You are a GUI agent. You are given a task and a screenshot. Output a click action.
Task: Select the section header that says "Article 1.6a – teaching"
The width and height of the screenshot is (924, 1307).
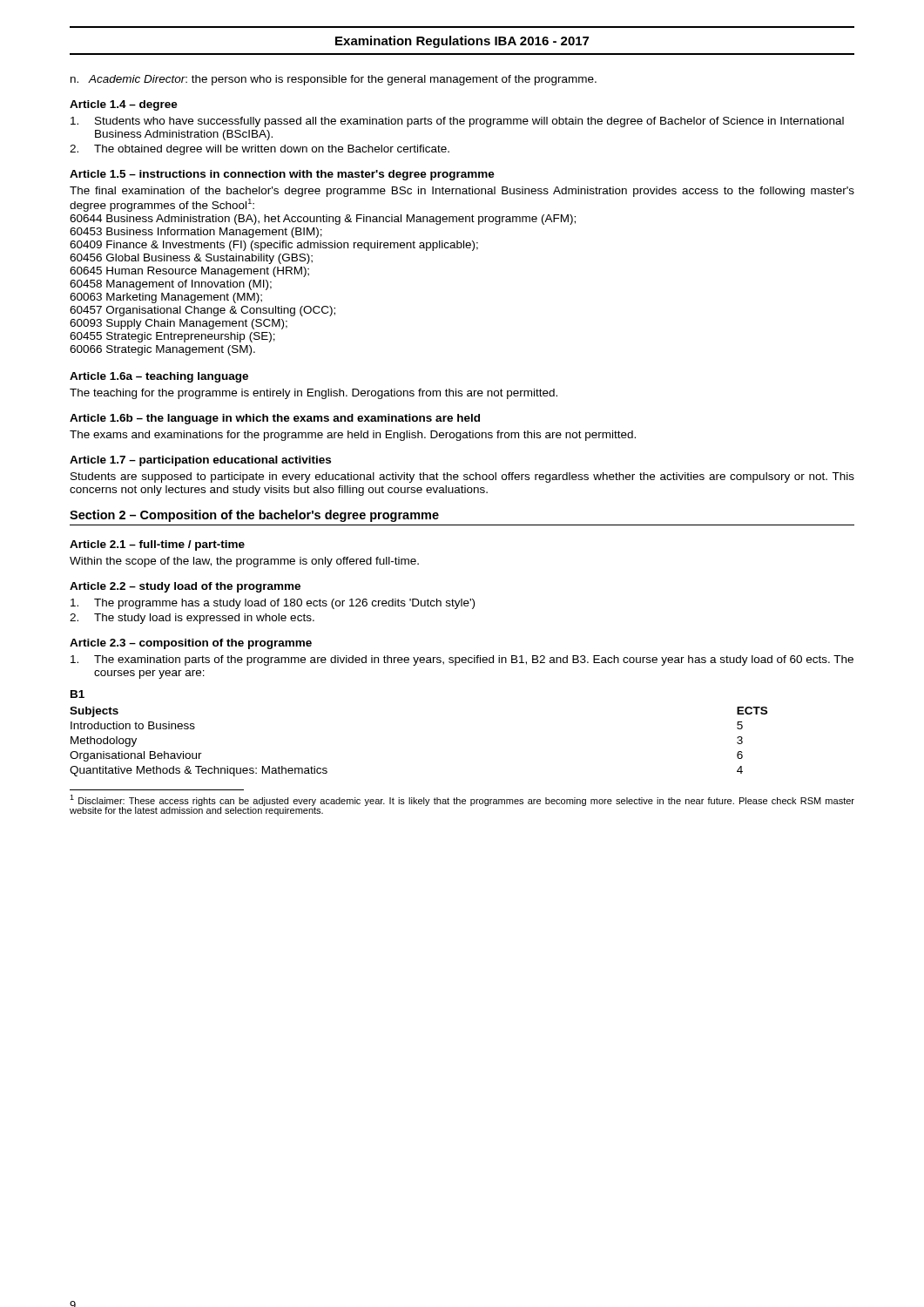tap(159, 377)
